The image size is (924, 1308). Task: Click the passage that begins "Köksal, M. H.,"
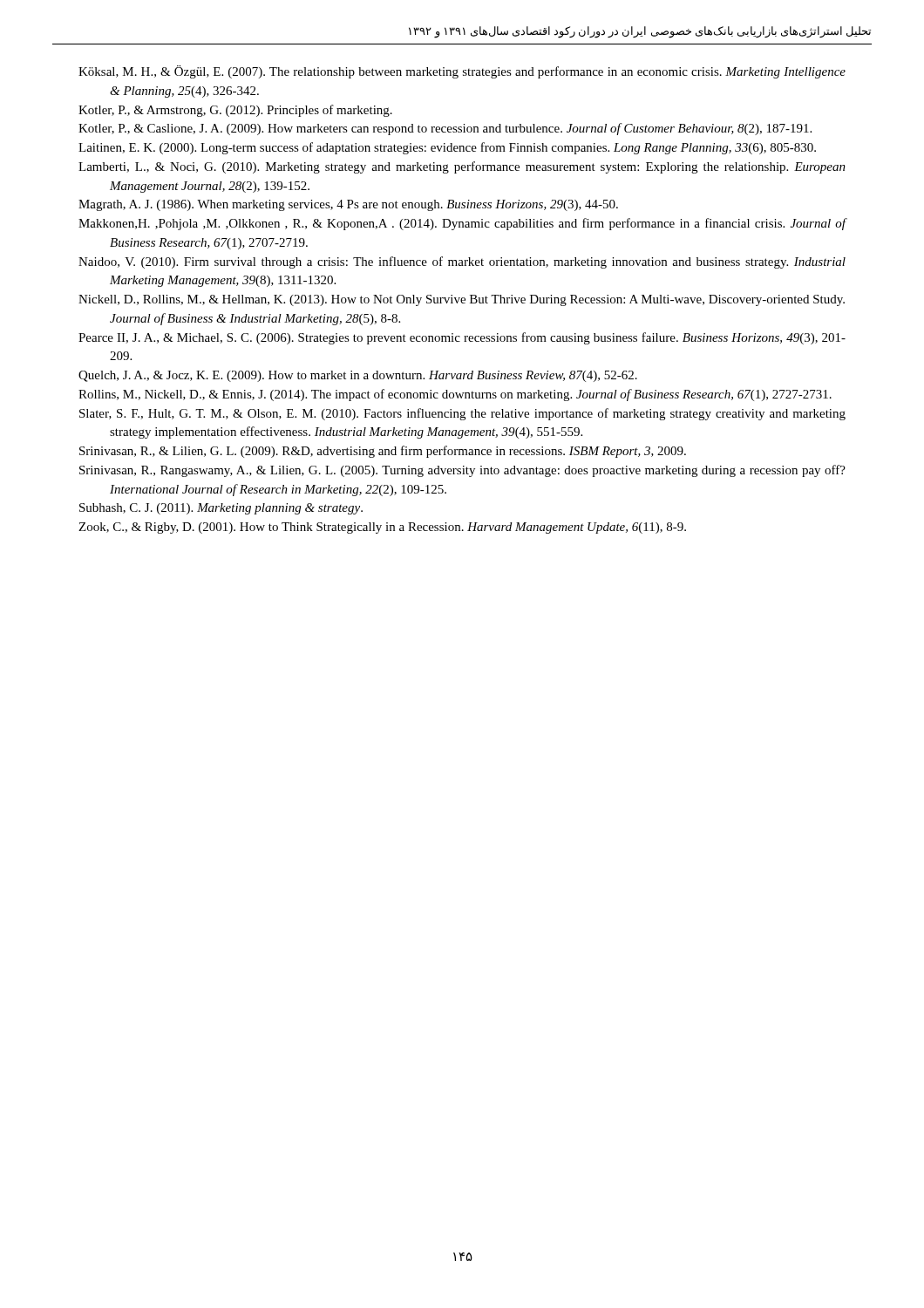tap(462, 81)
